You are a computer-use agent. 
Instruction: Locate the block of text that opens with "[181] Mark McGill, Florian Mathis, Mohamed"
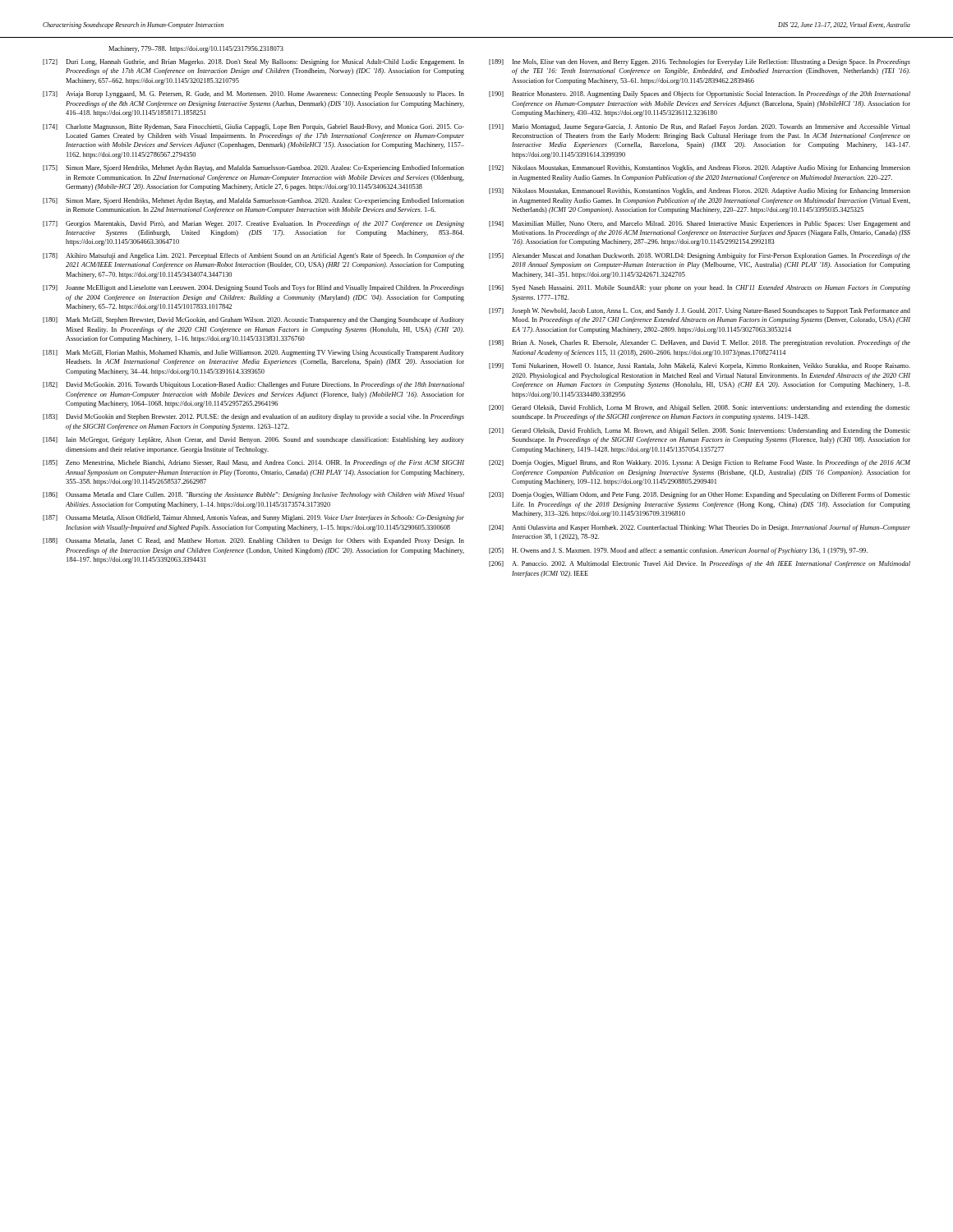click(x=253, y=362)
